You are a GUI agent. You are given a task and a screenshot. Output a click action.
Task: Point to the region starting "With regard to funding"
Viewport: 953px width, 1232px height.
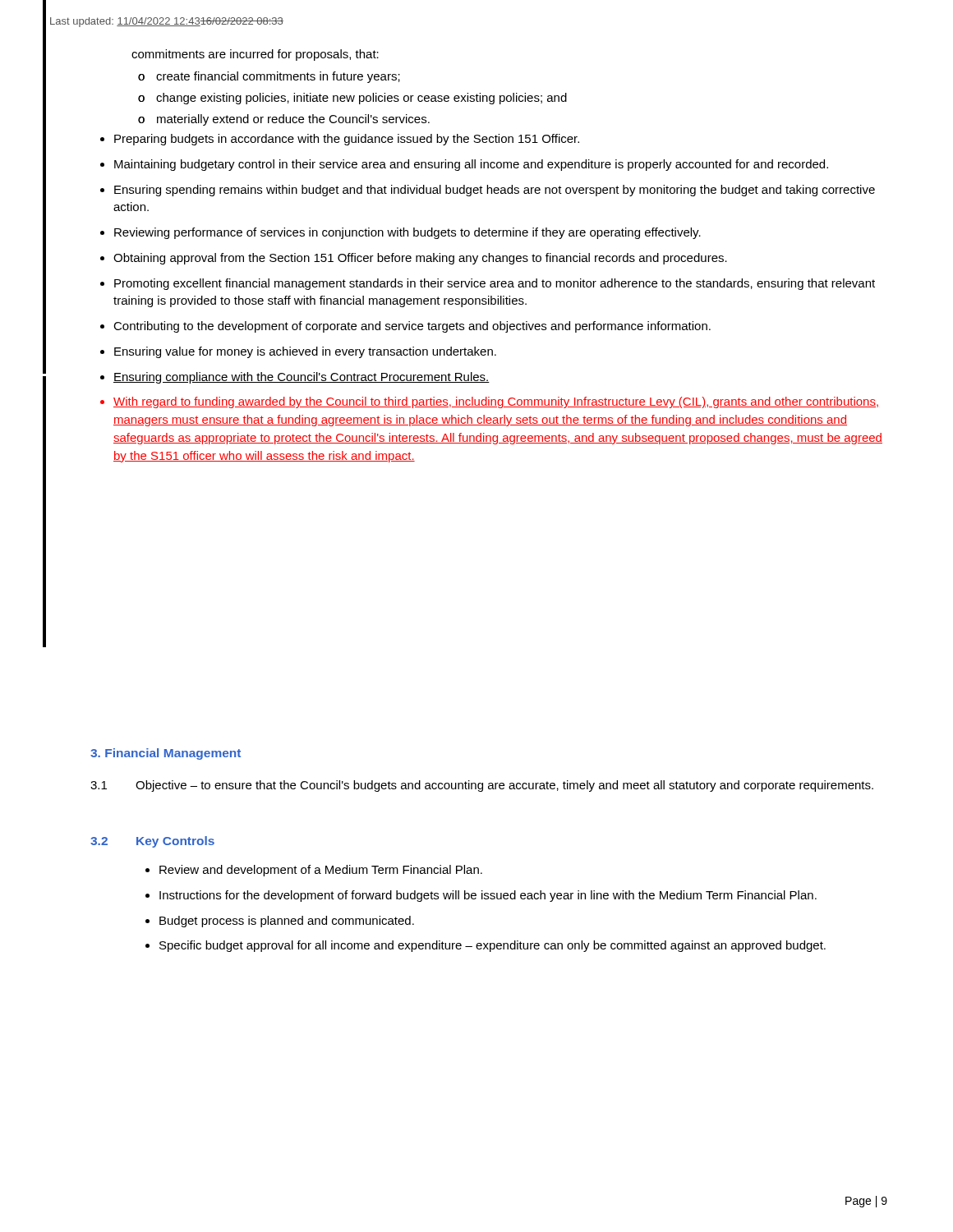point(500,428)
